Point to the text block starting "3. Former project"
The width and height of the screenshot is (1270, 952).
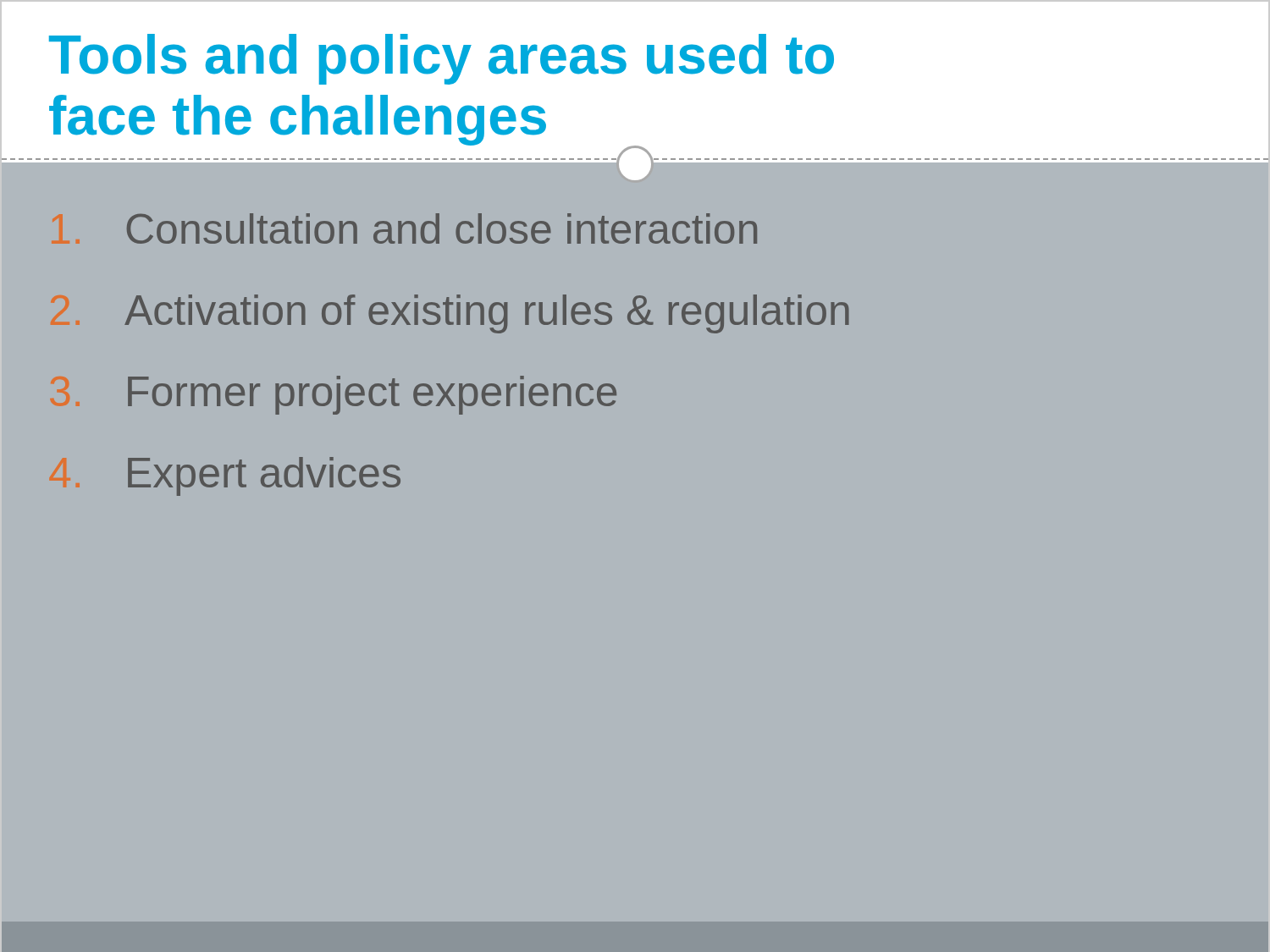click(333, 392)
